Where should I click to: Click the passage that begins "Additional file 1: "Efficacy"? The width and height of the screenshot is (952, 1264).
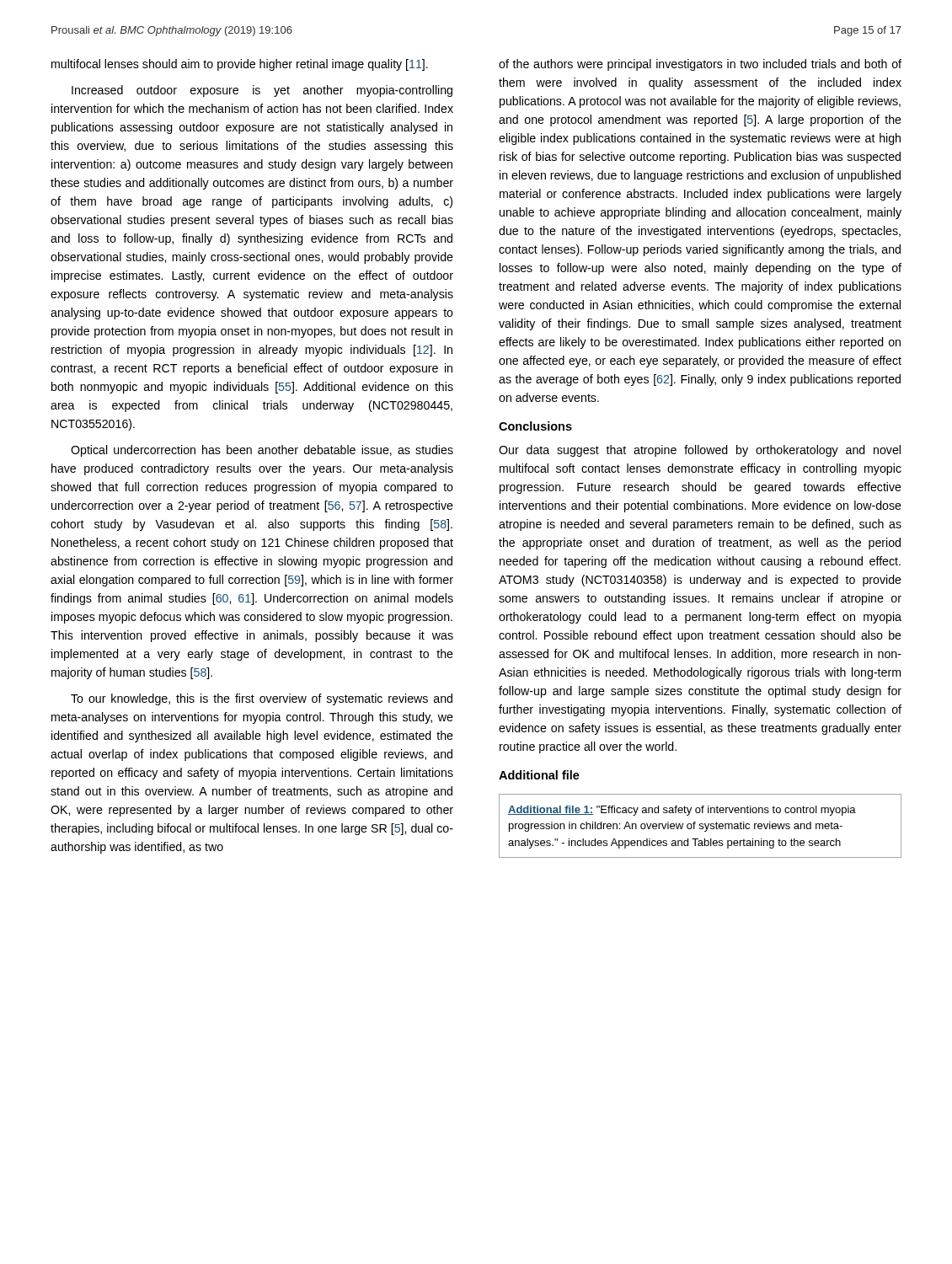700,826
